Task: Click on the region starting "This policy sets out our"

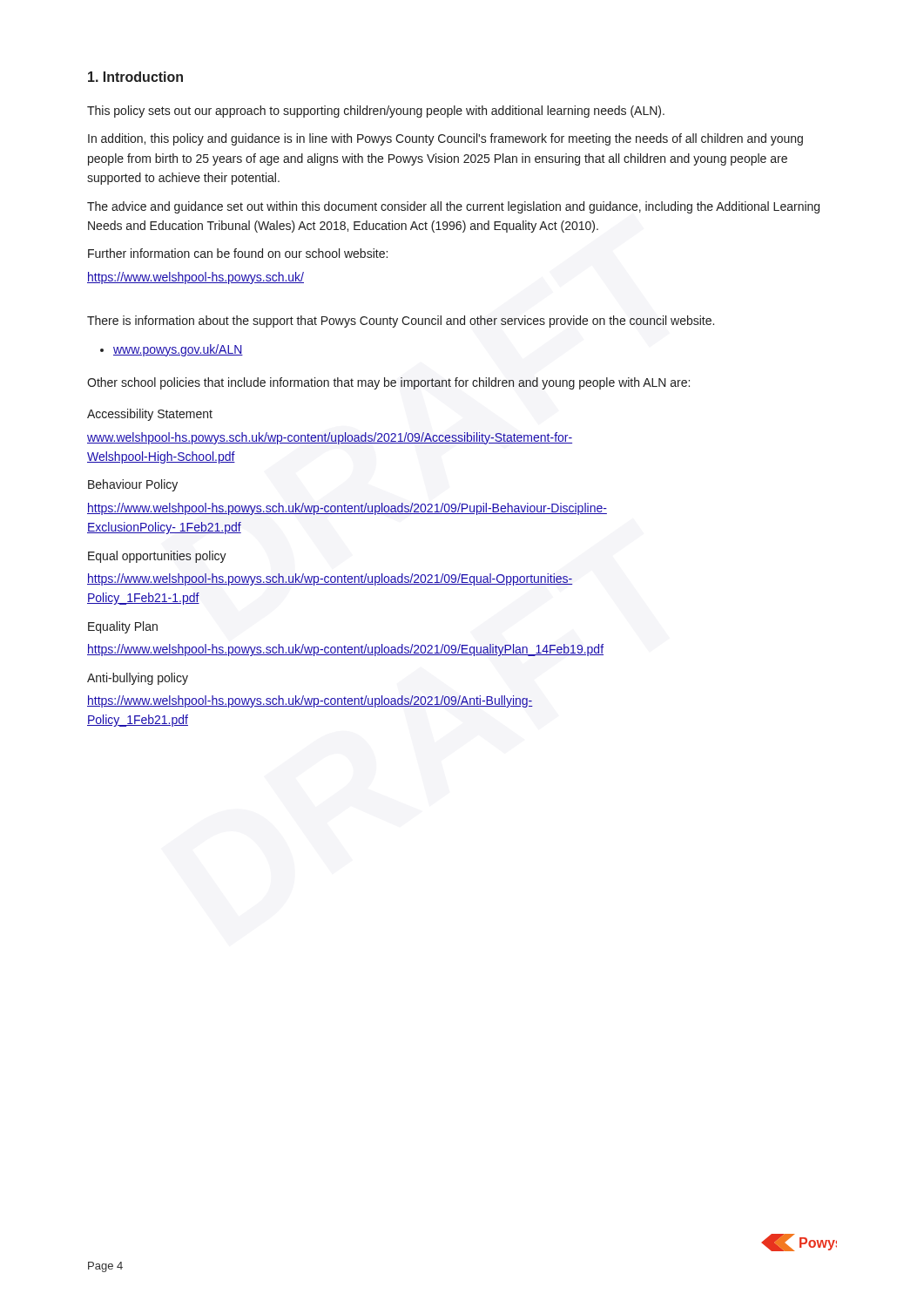Action: coord(376,111)
